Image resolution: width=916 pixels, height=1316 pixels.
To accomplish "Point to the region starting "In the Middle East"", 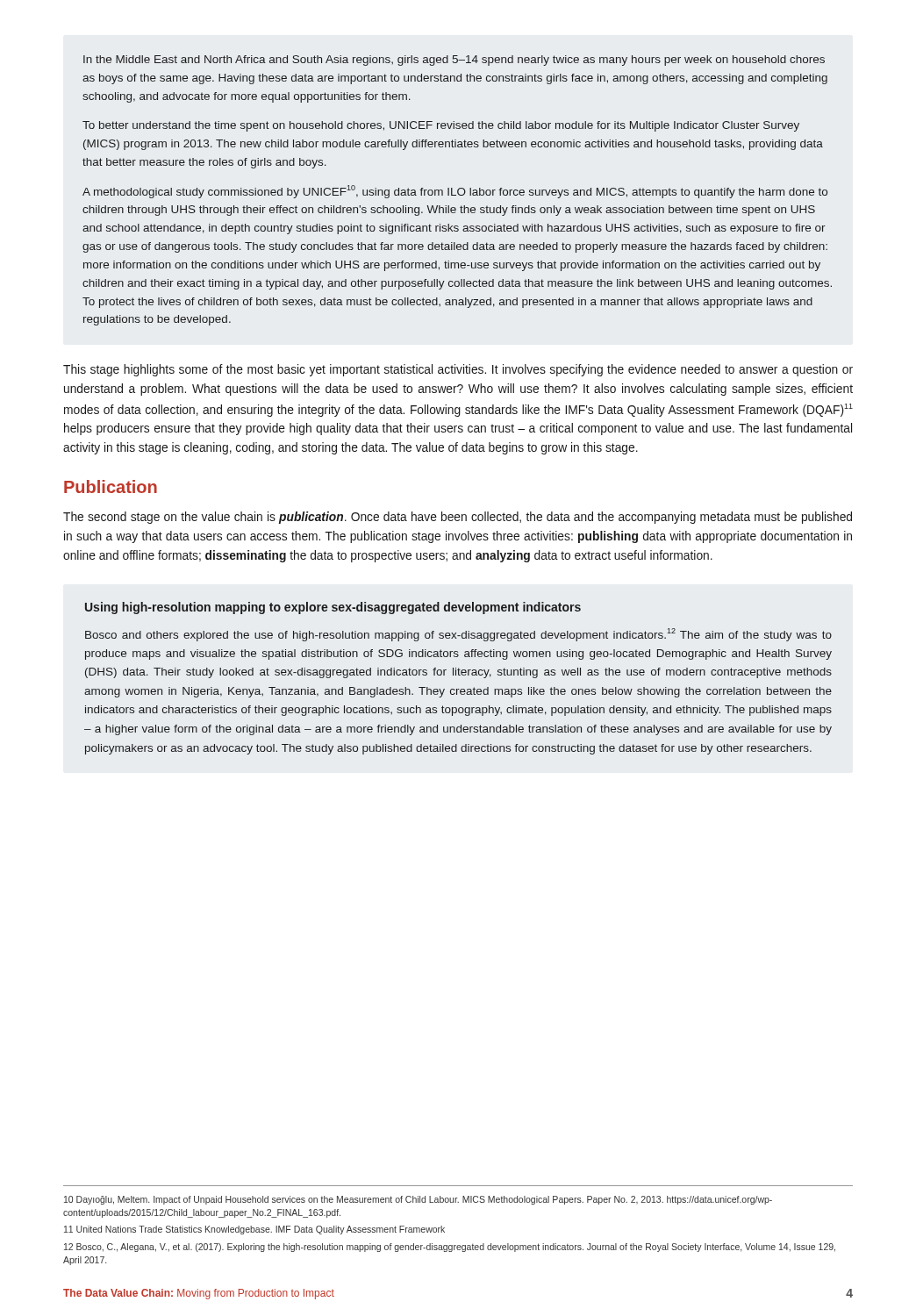I will point(458,190).
